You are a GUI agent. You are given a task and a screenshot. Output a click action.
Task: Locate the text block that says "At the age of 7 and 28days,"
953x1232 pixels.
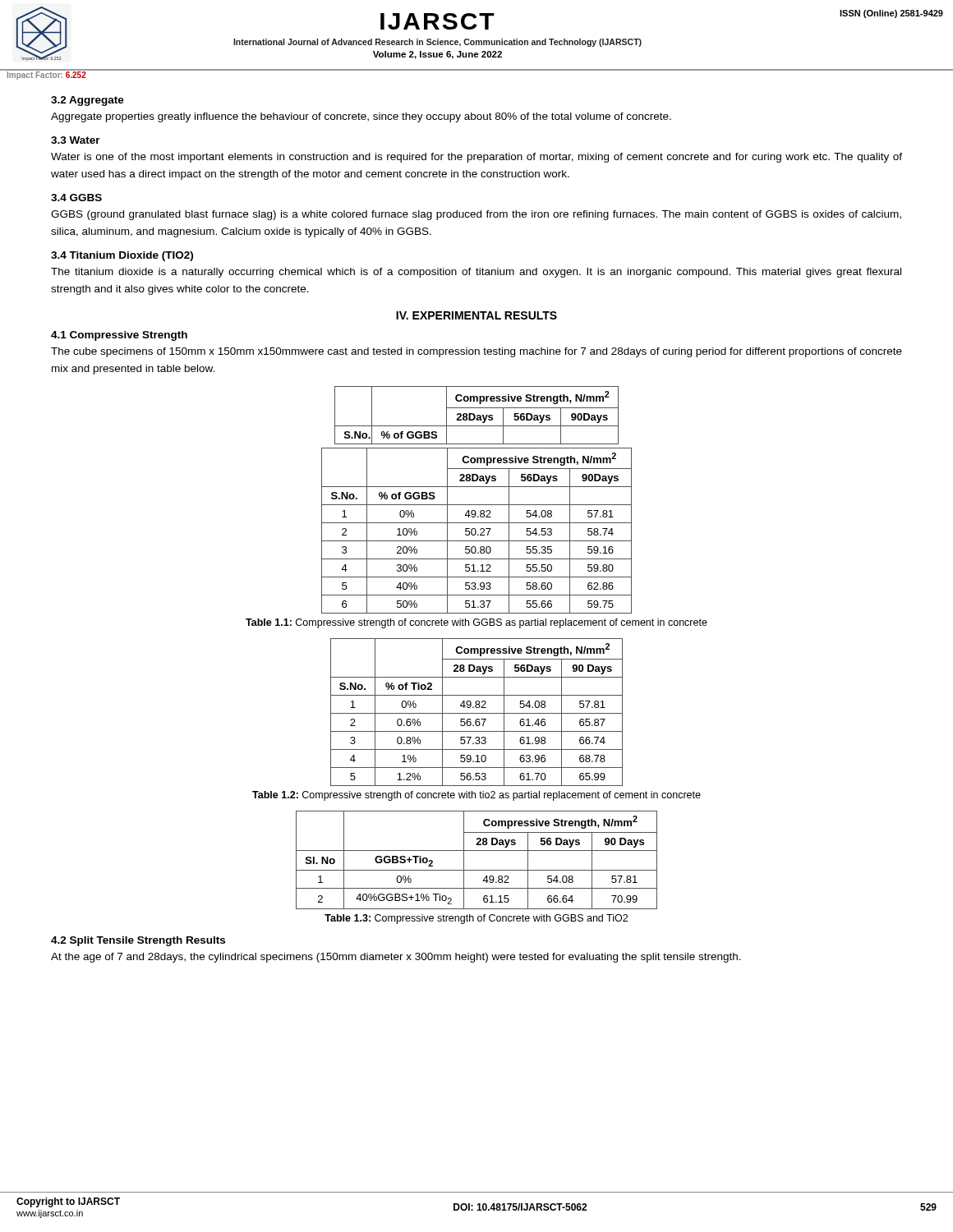pos(396,956)
